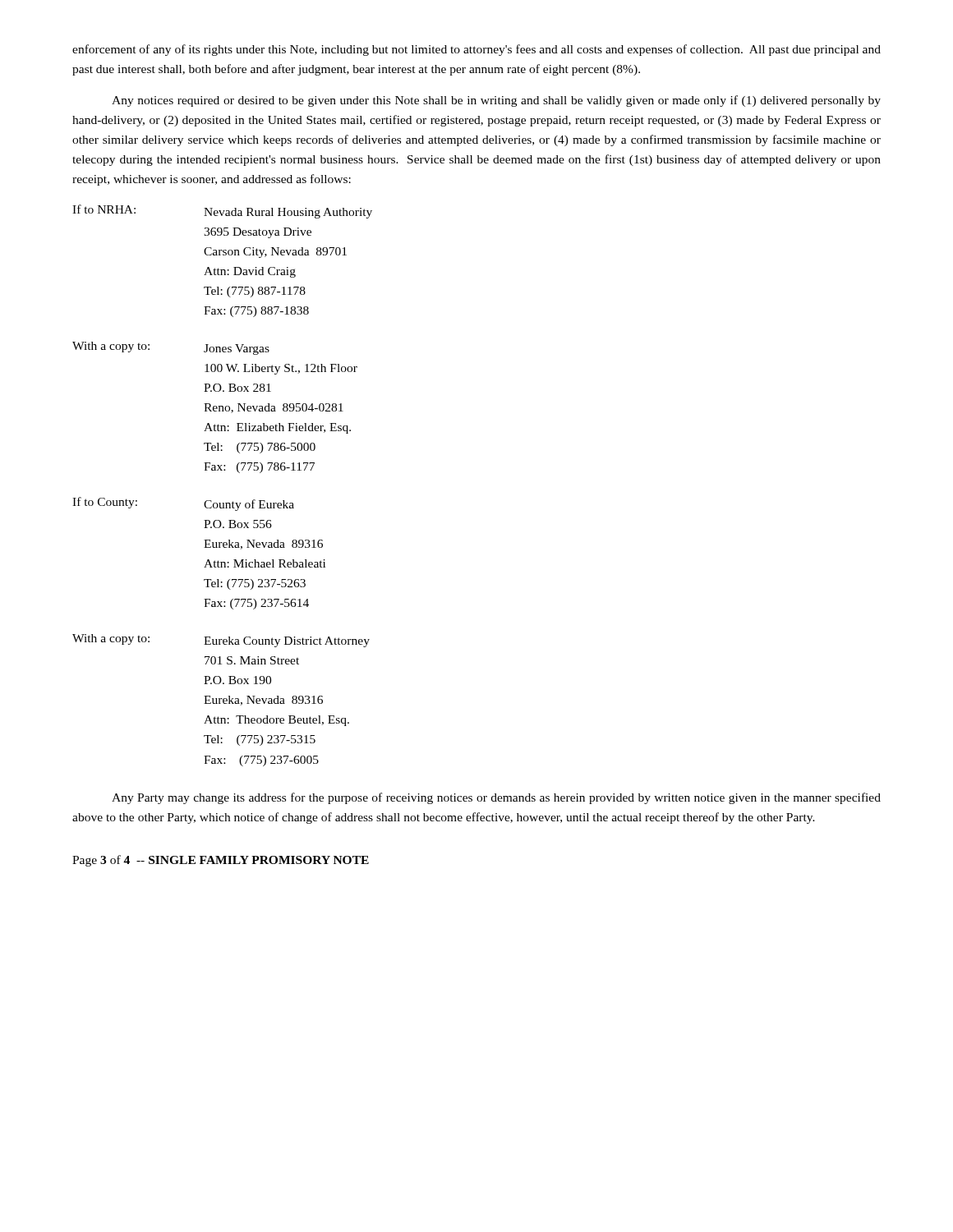Locate the element starting "Any notices required"
The image size is (953, 1232).
476,139
